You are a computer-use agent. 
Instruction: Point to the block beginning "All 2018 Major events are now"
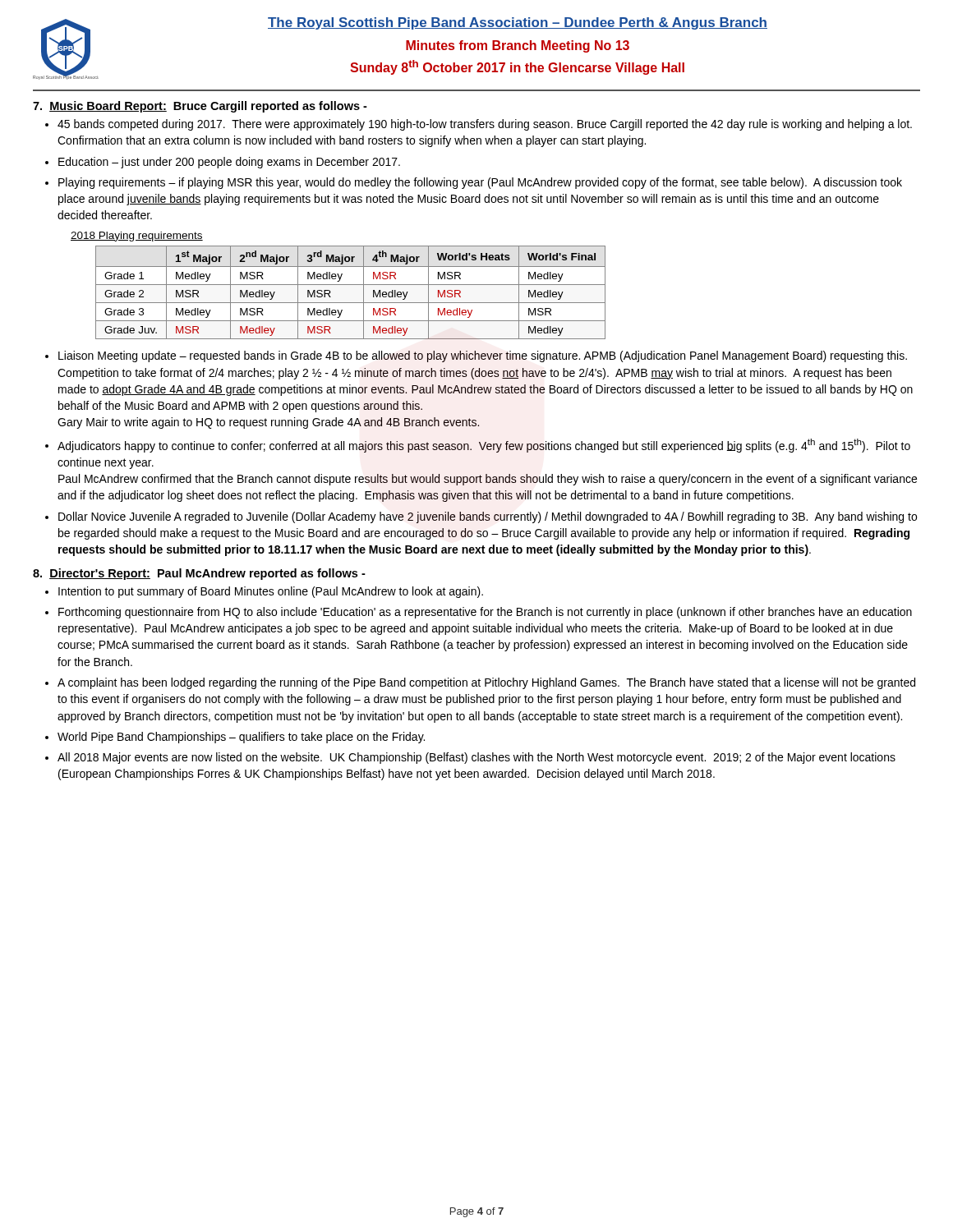coord(476,766)
